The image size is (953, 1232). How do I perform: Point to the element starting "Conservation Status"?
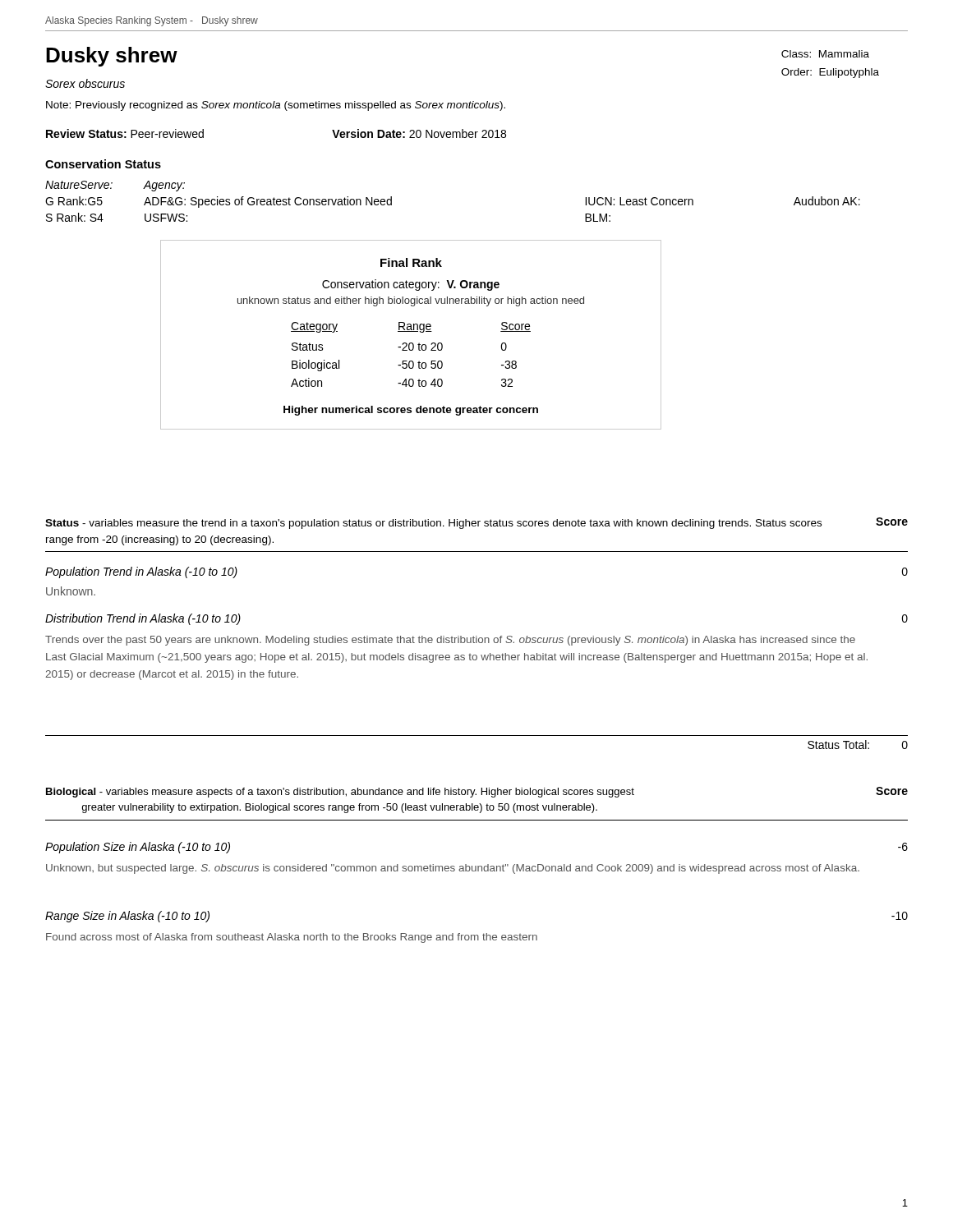pyautogui.click(x=103, y=164)
